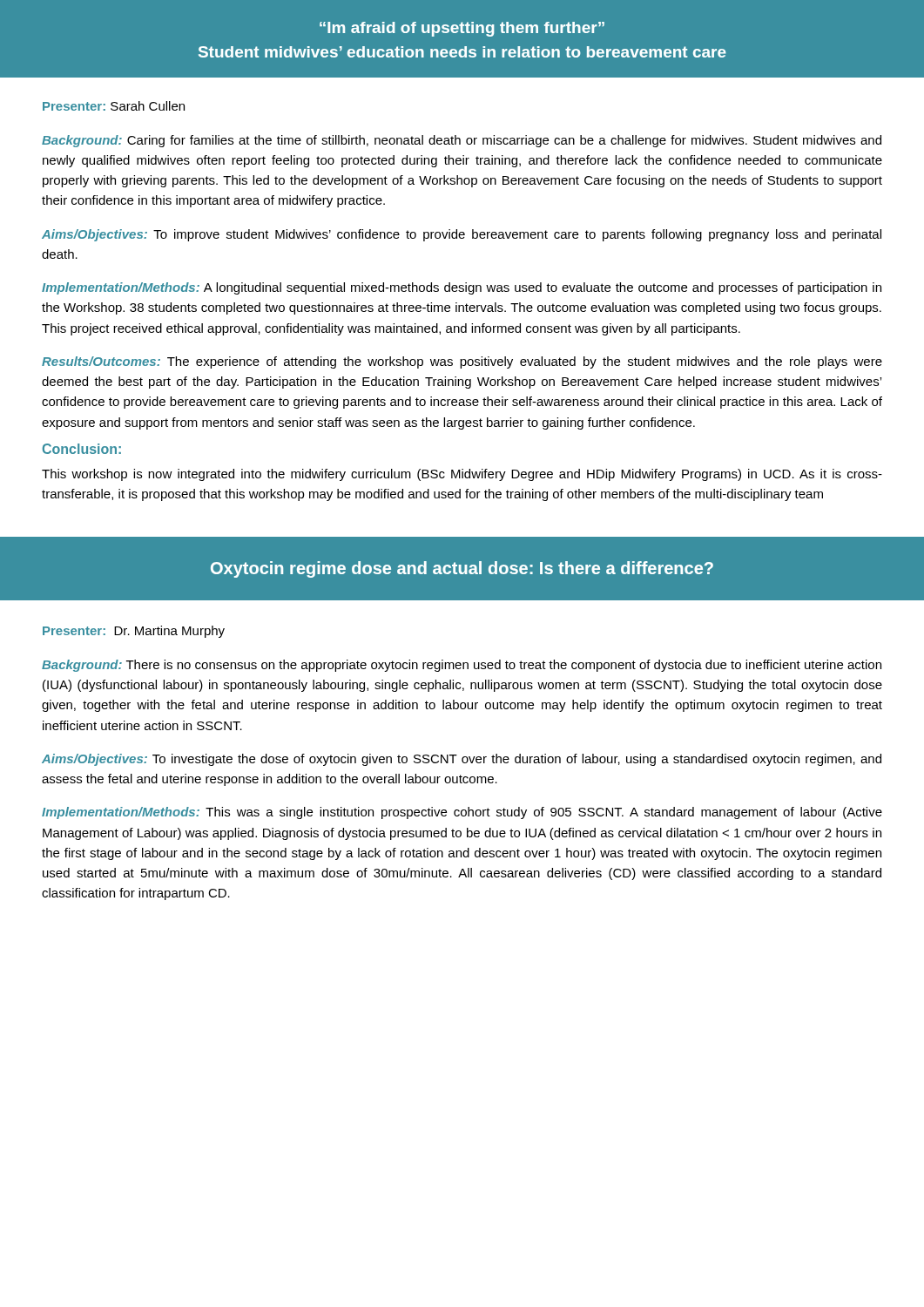Point to the title beginning "“Im afraid of upsetting them further”"
The image size is (924, 1307).
click(462, 40)
